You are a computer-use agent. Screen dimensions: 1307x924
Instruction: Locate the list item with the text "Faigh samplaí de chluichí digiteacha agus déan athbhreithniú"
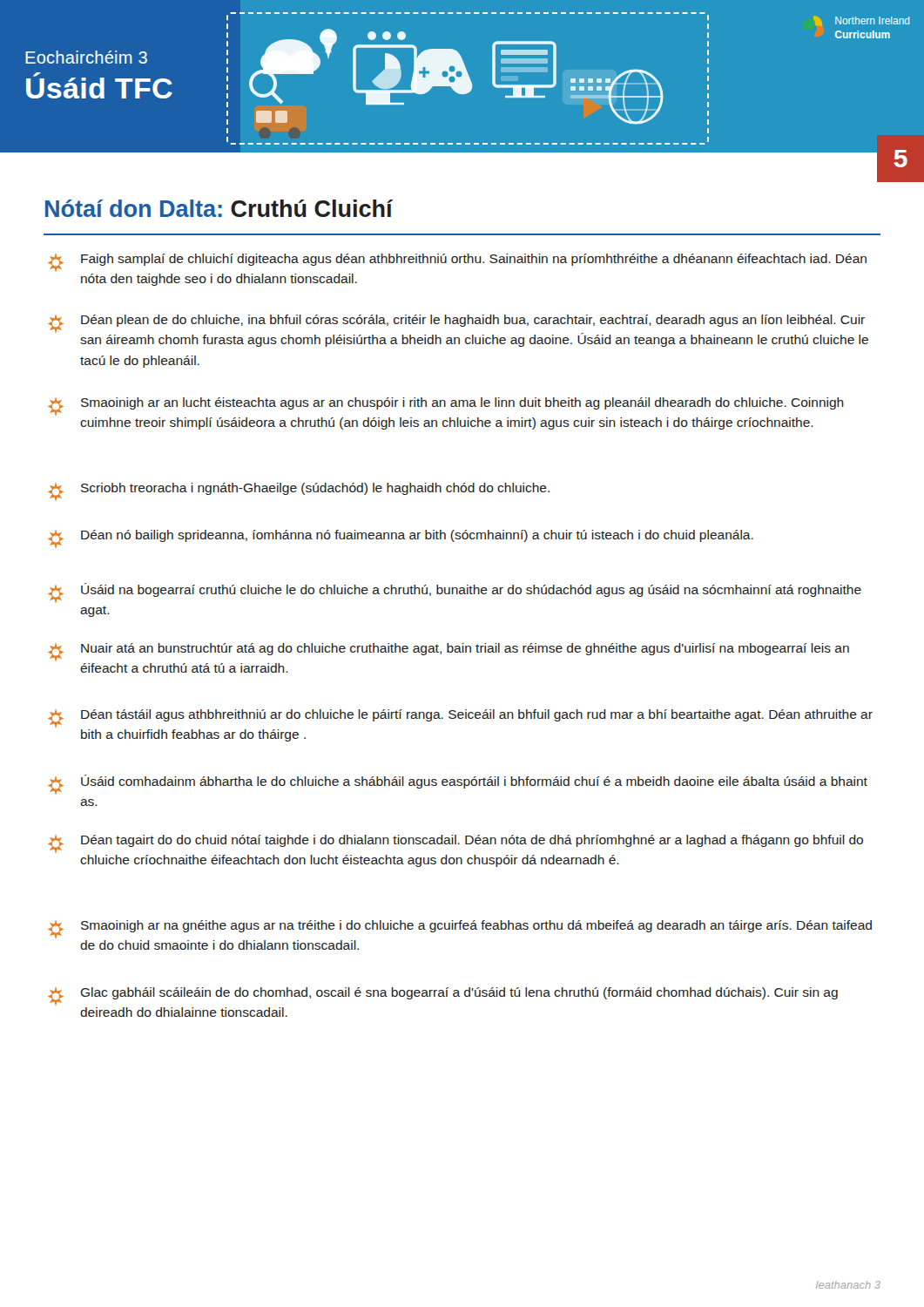point(462,269)
